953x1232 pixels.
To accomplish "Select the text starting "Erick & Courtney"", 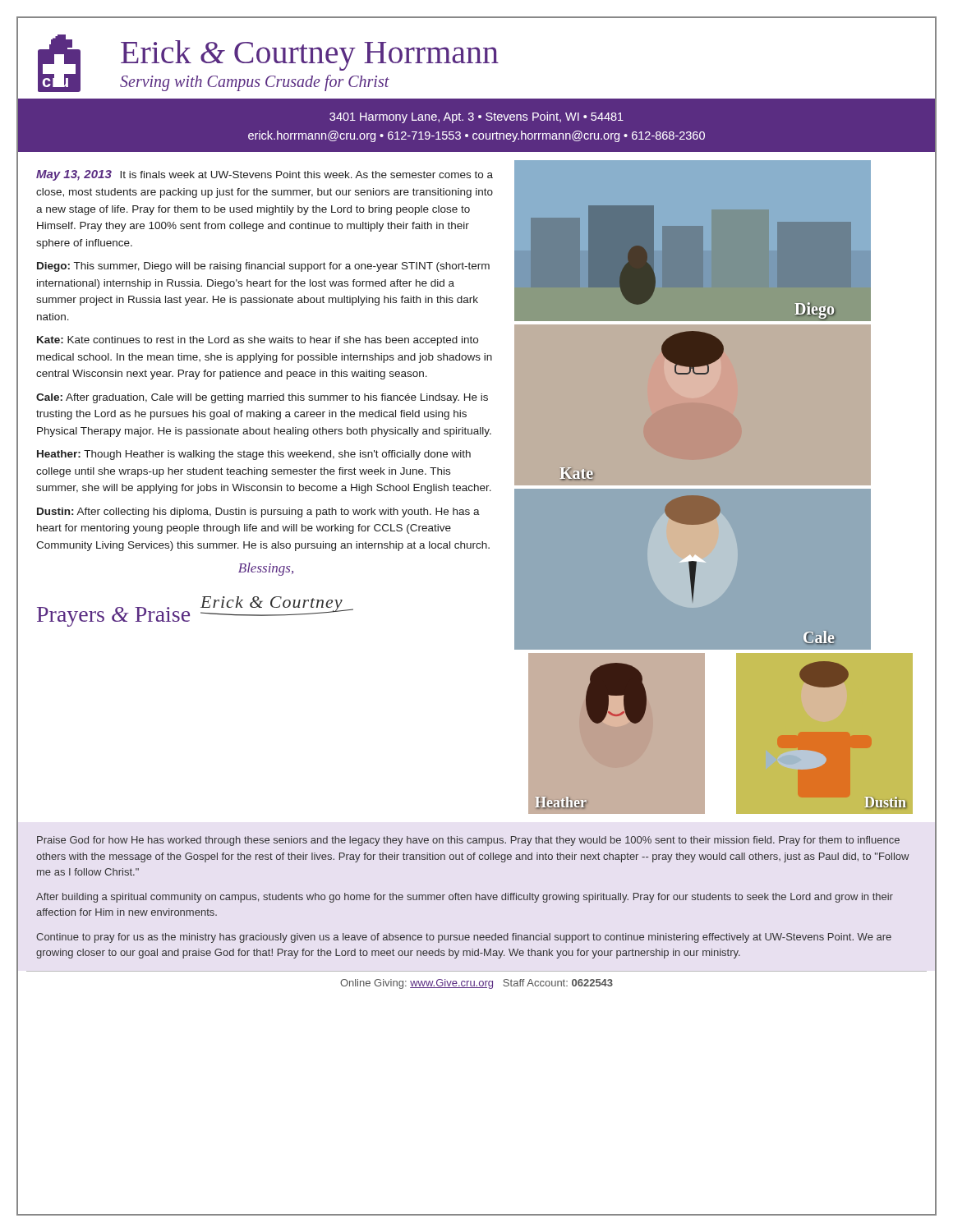I will (277, 599).
